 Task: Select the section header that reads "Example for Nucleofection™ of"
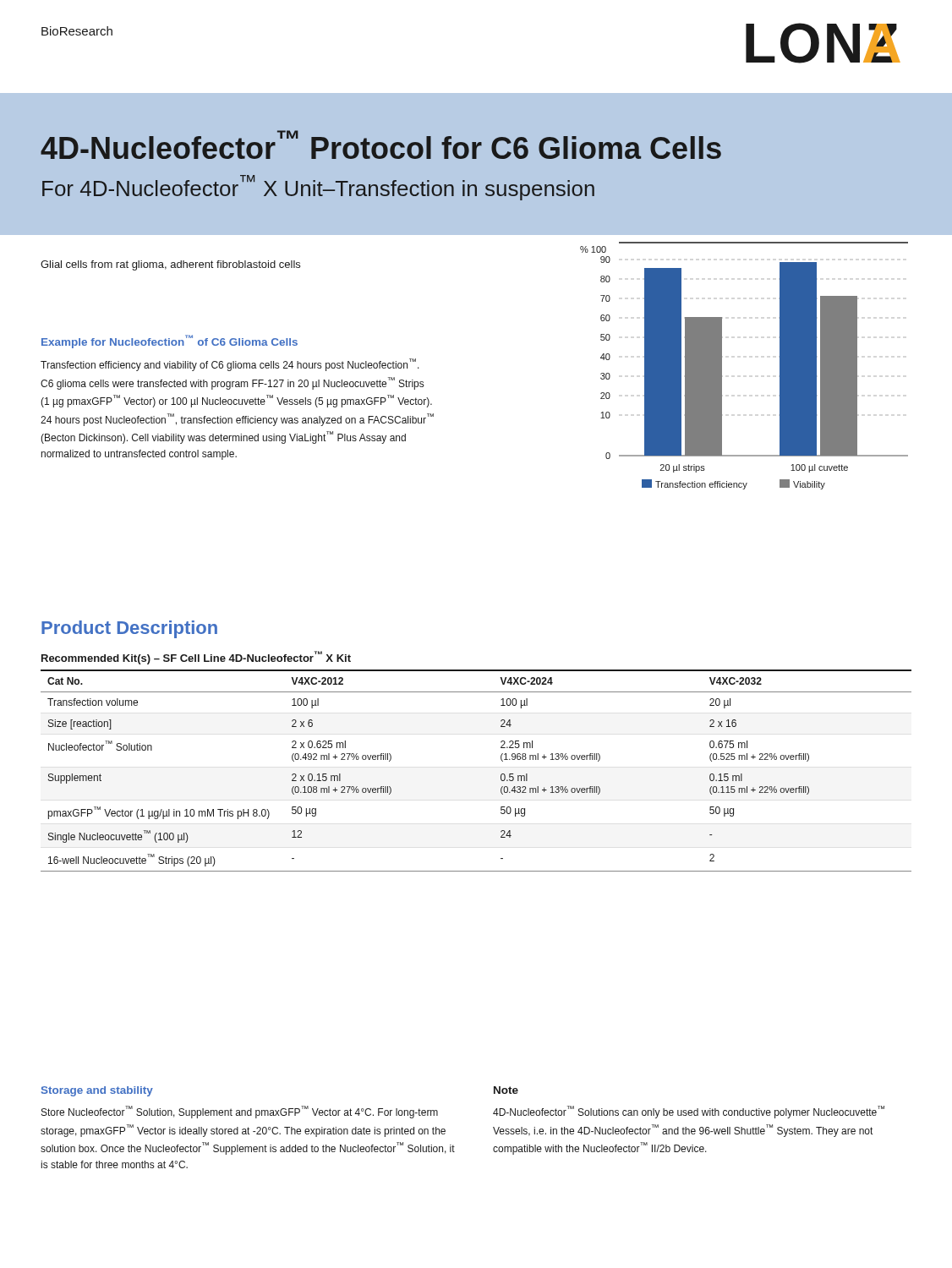pyautogui.click(x=169, y=340)
